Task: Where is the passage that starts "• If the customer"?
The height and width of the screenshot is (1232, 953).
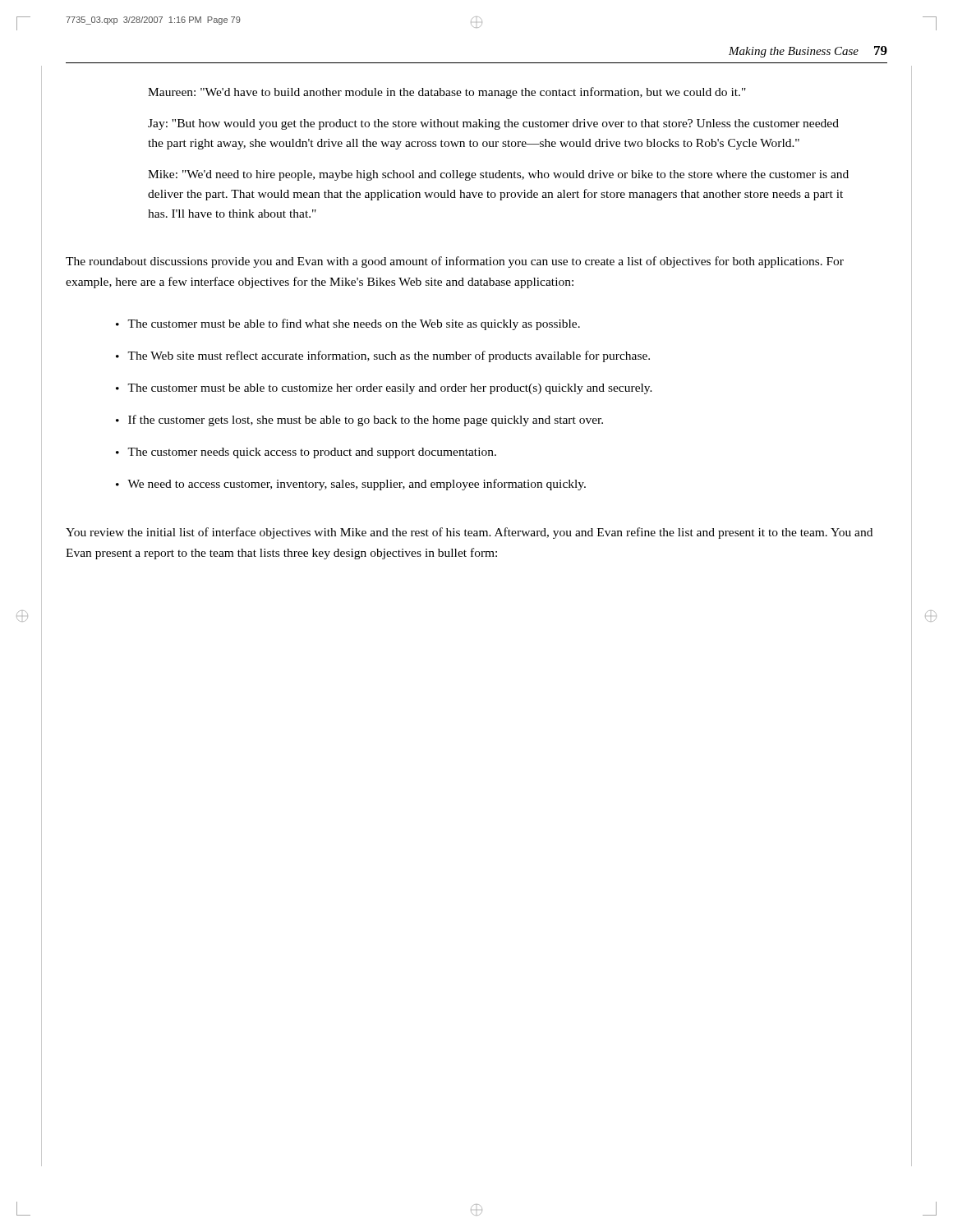Action: tap(360, 420)
